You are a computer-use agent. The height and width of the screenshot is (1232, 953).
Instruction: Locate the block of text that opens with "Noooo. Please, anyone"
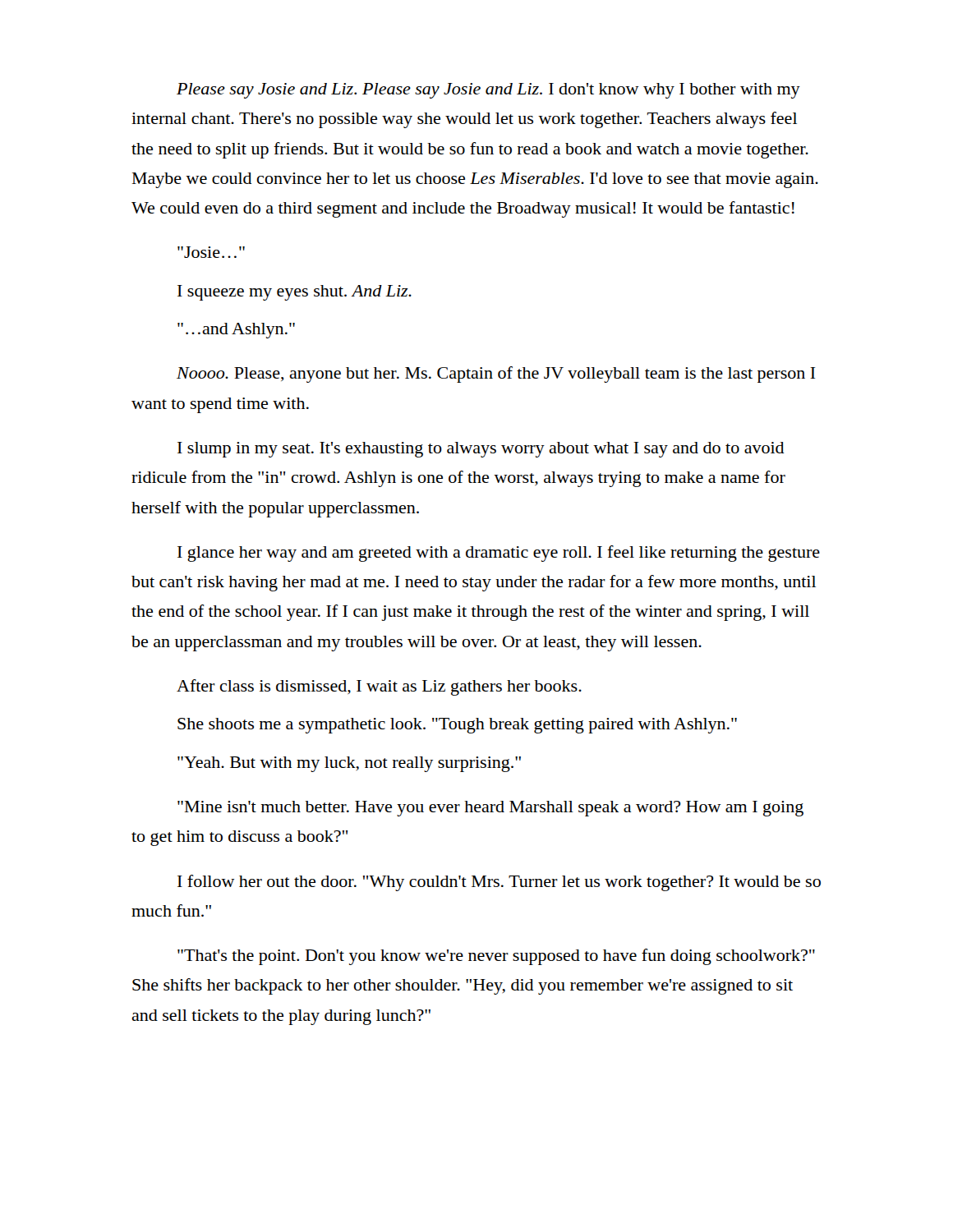(x=476, y=388)
